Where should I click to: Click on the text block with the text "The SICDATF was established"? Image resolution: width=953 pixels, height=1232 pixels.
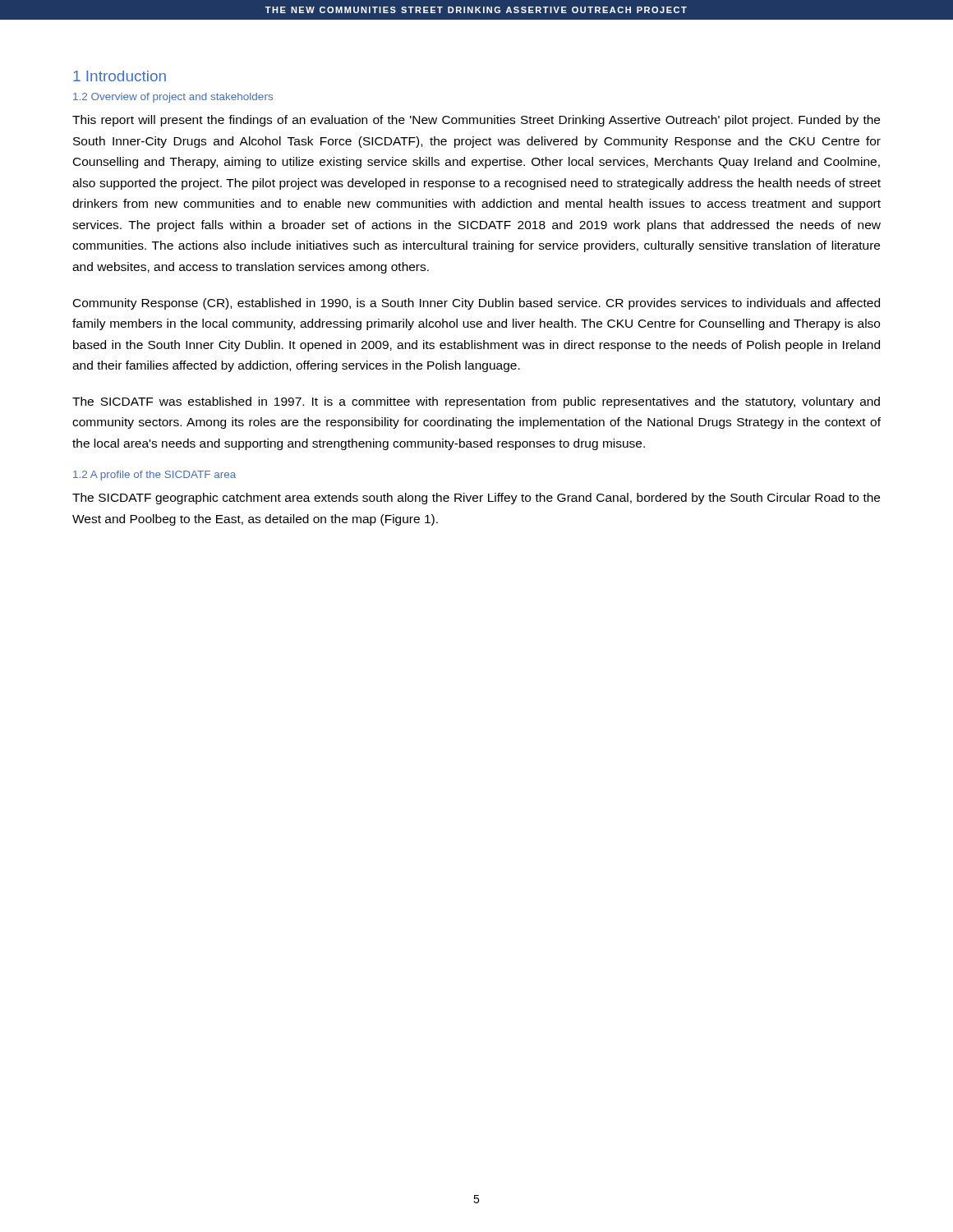476,422
